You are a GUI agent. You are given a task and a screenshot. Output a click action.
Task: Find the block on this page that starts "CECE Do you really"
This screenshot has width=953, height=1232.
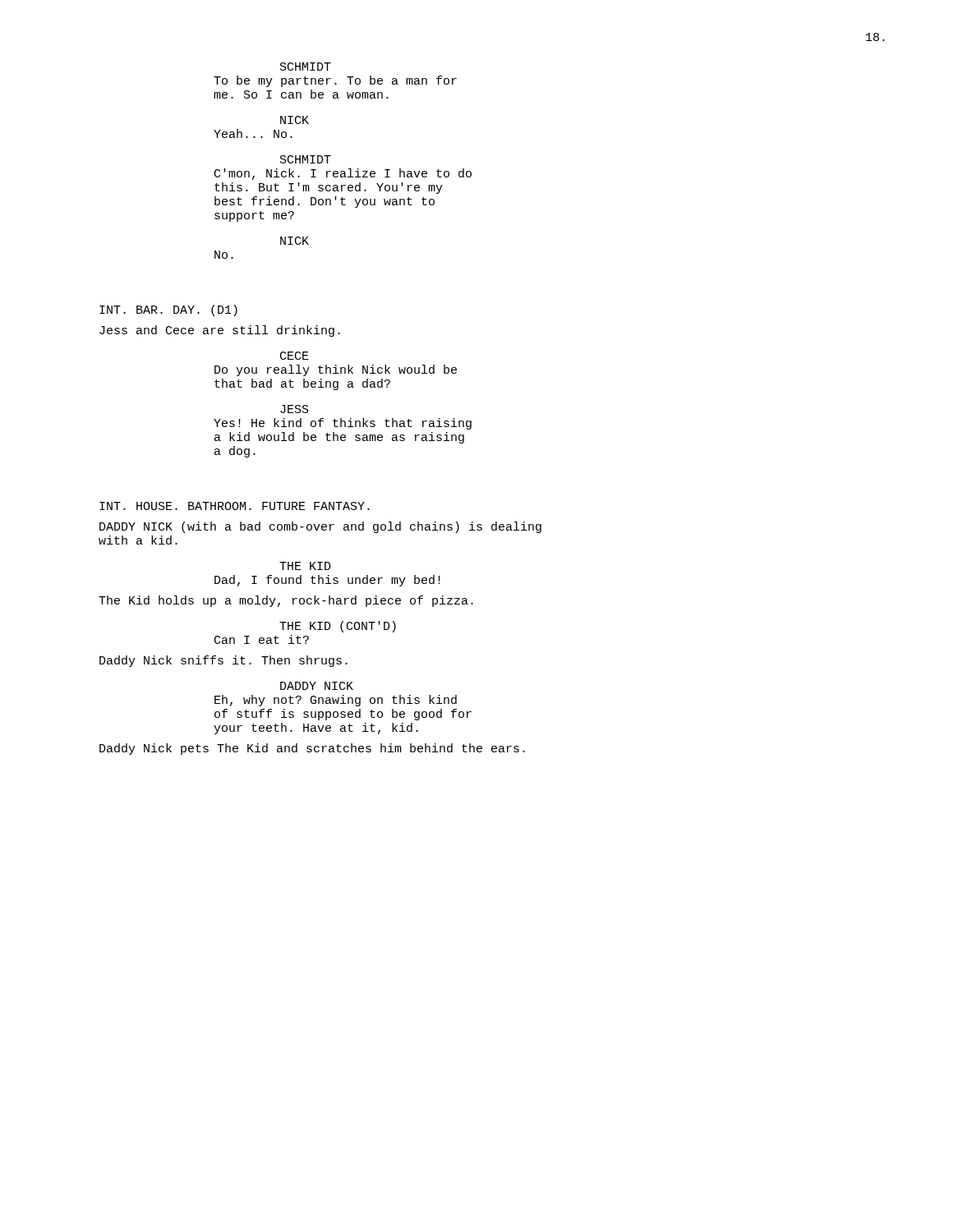click(x=295, y=356)
